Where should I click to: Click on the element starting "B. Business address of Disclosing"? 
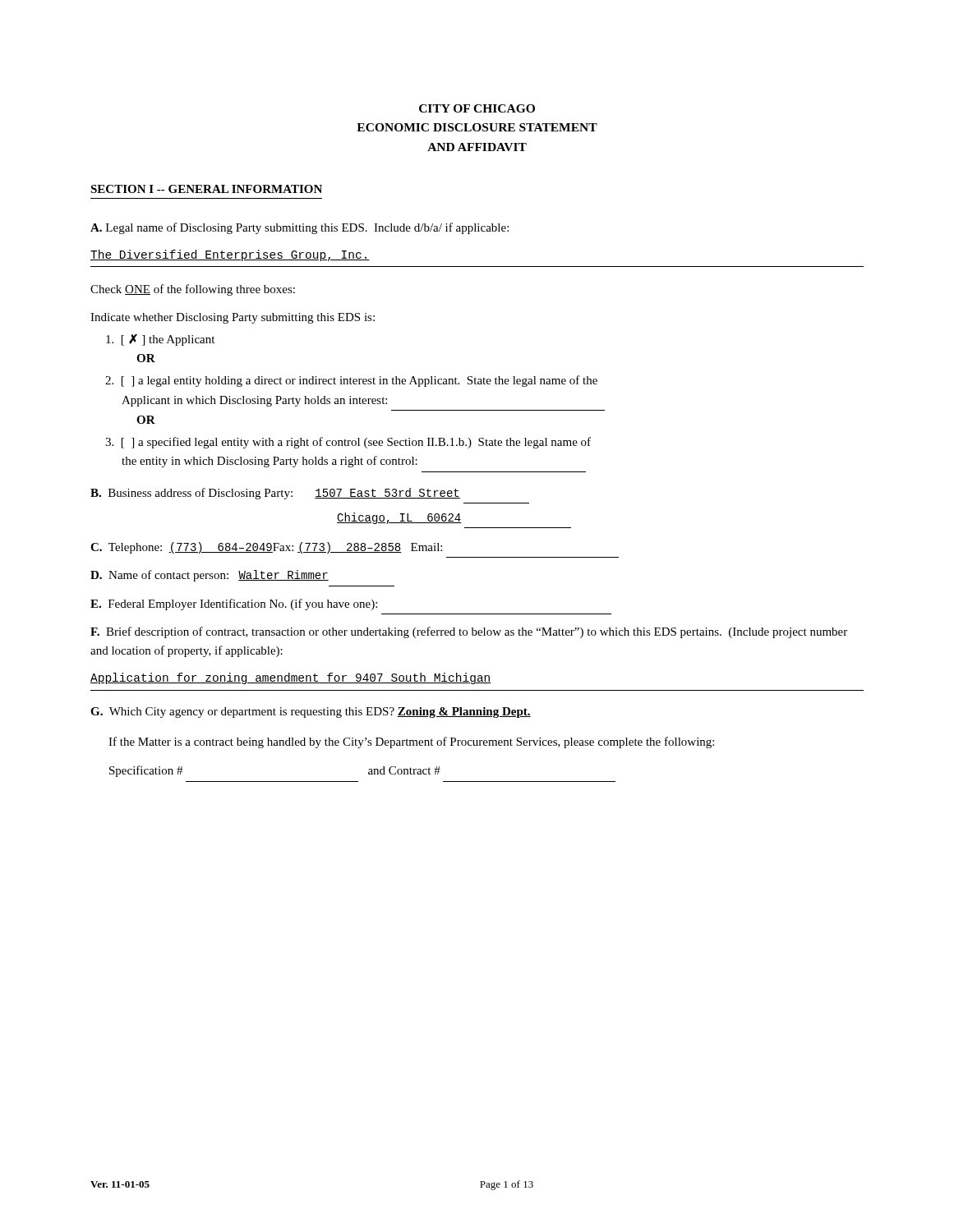coord(310,493)
